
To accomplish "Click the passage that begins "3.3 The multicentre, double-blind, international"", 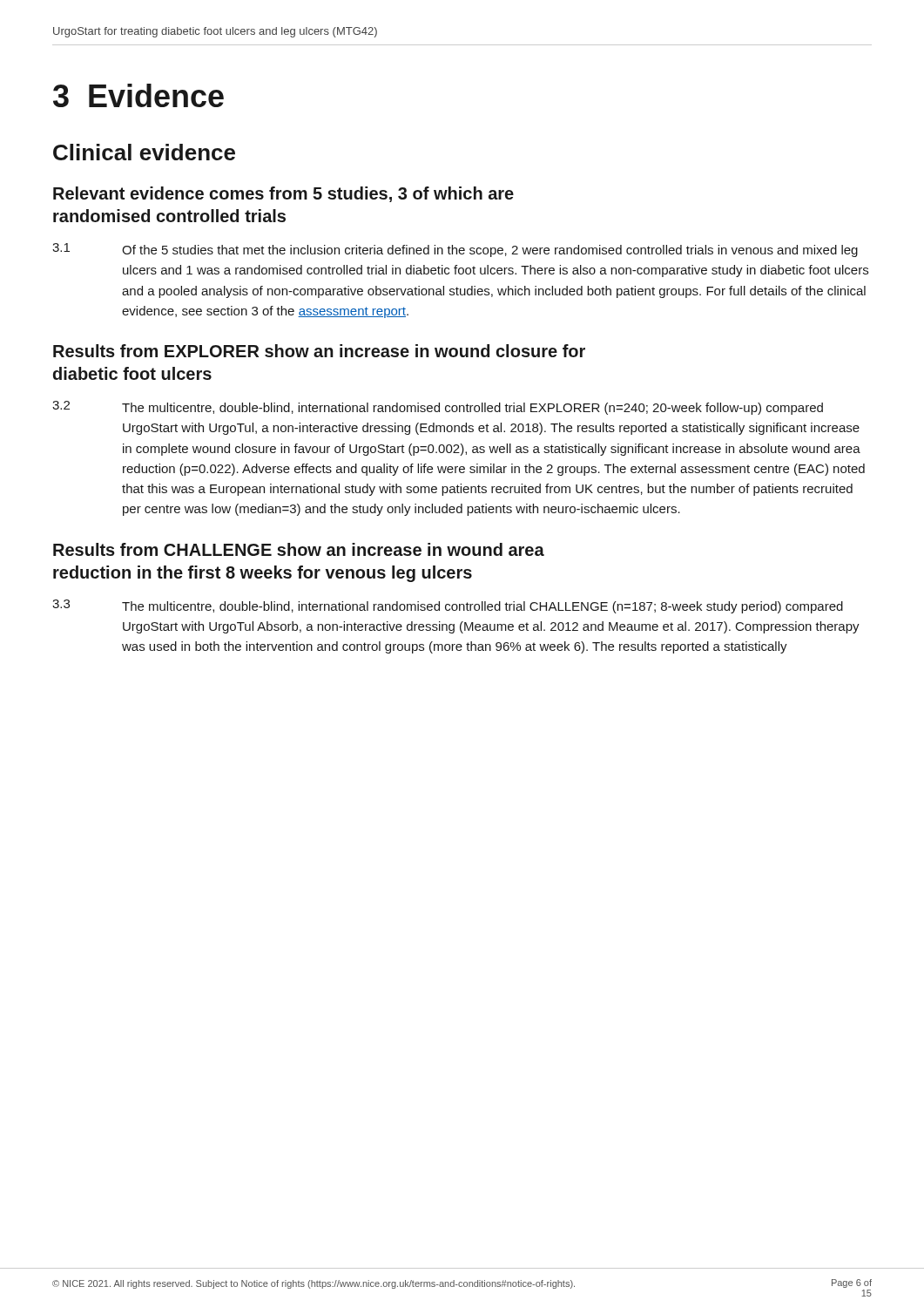I will (x=462, y=626).
